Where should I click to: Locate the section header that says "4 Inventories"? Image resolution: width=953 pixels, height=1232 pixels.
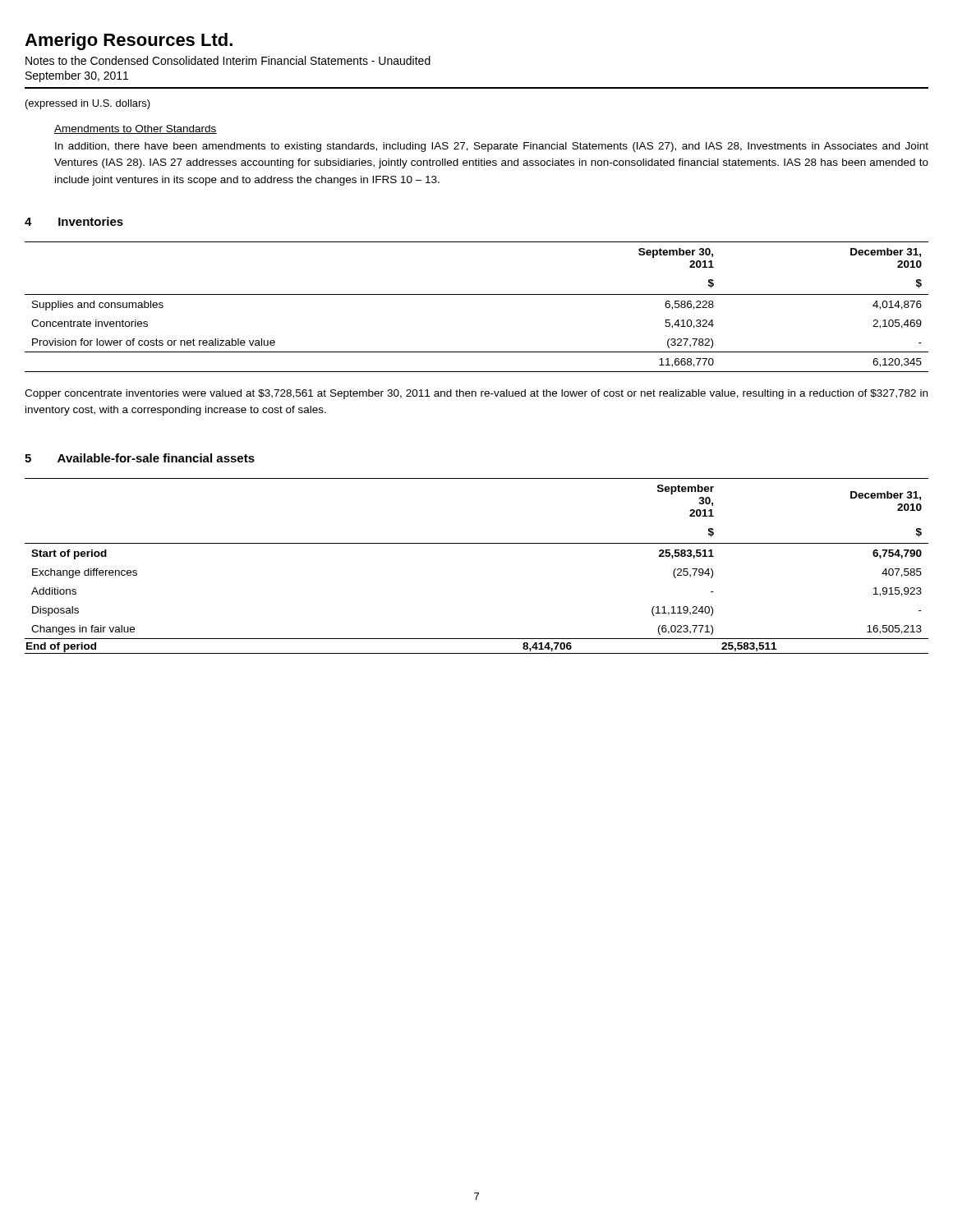74,221
